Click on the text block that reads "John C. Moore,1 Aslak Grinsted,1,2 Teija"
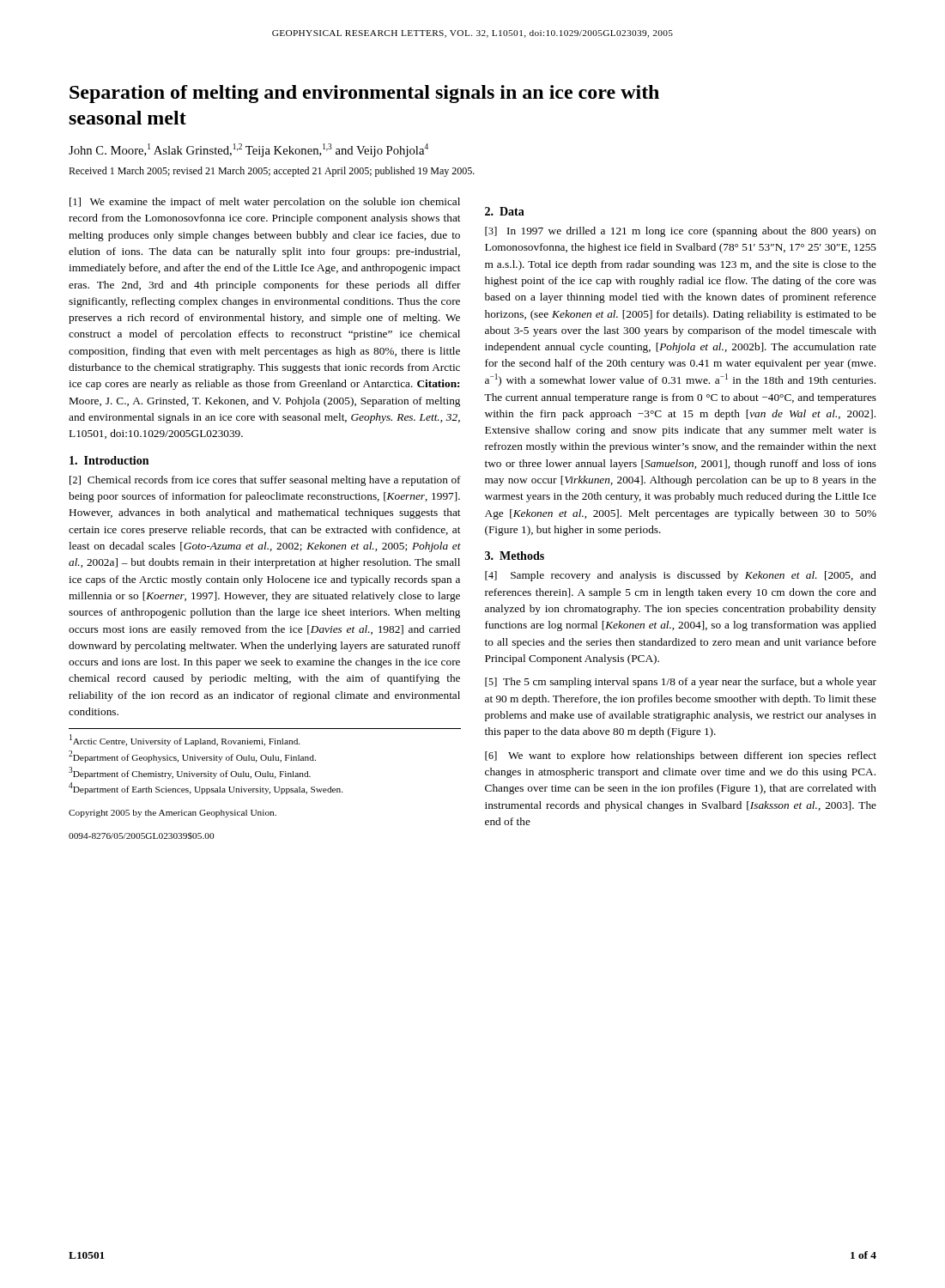 tap(249, 150)
